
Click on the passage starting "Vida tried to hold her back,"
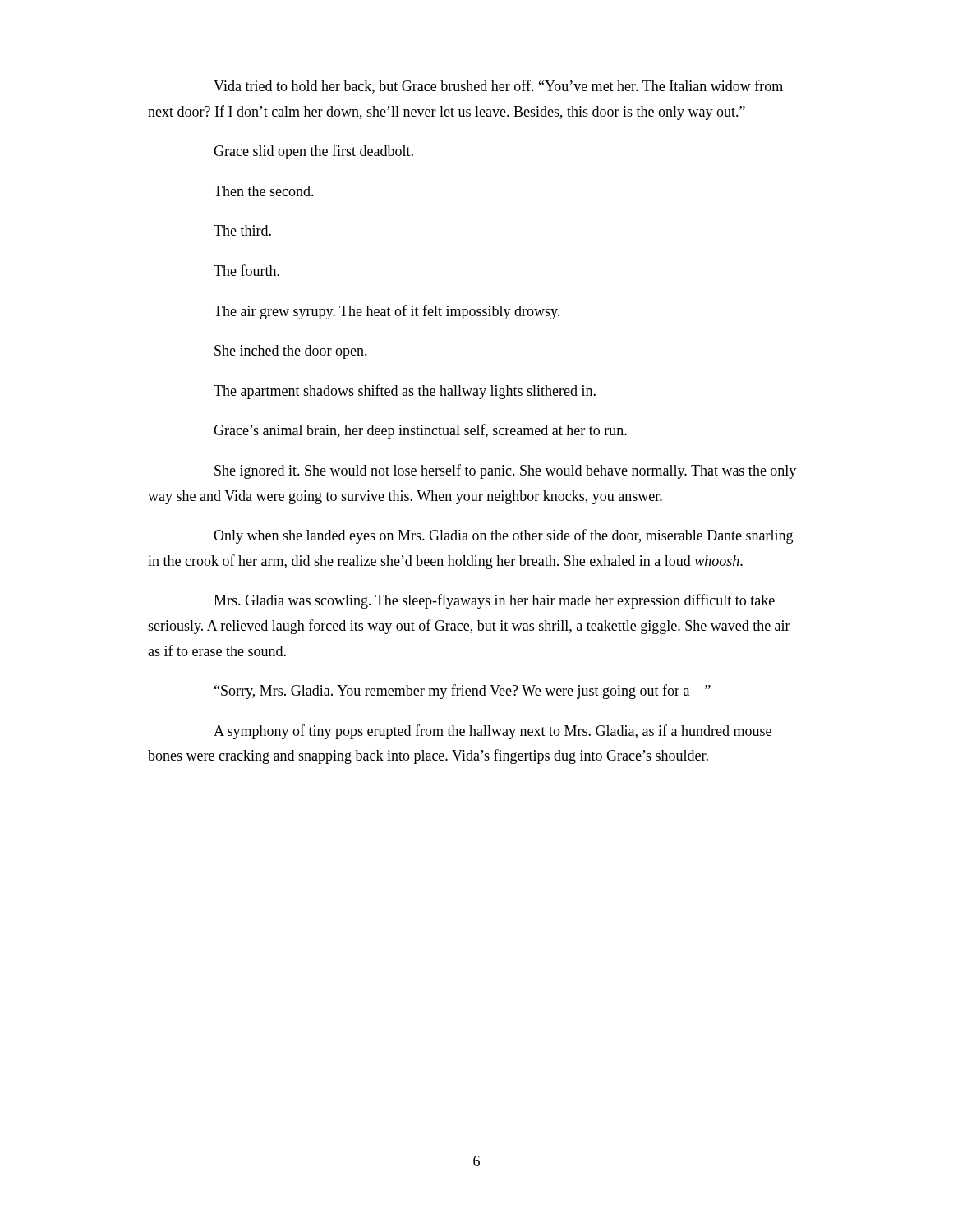tap(476, 99)
